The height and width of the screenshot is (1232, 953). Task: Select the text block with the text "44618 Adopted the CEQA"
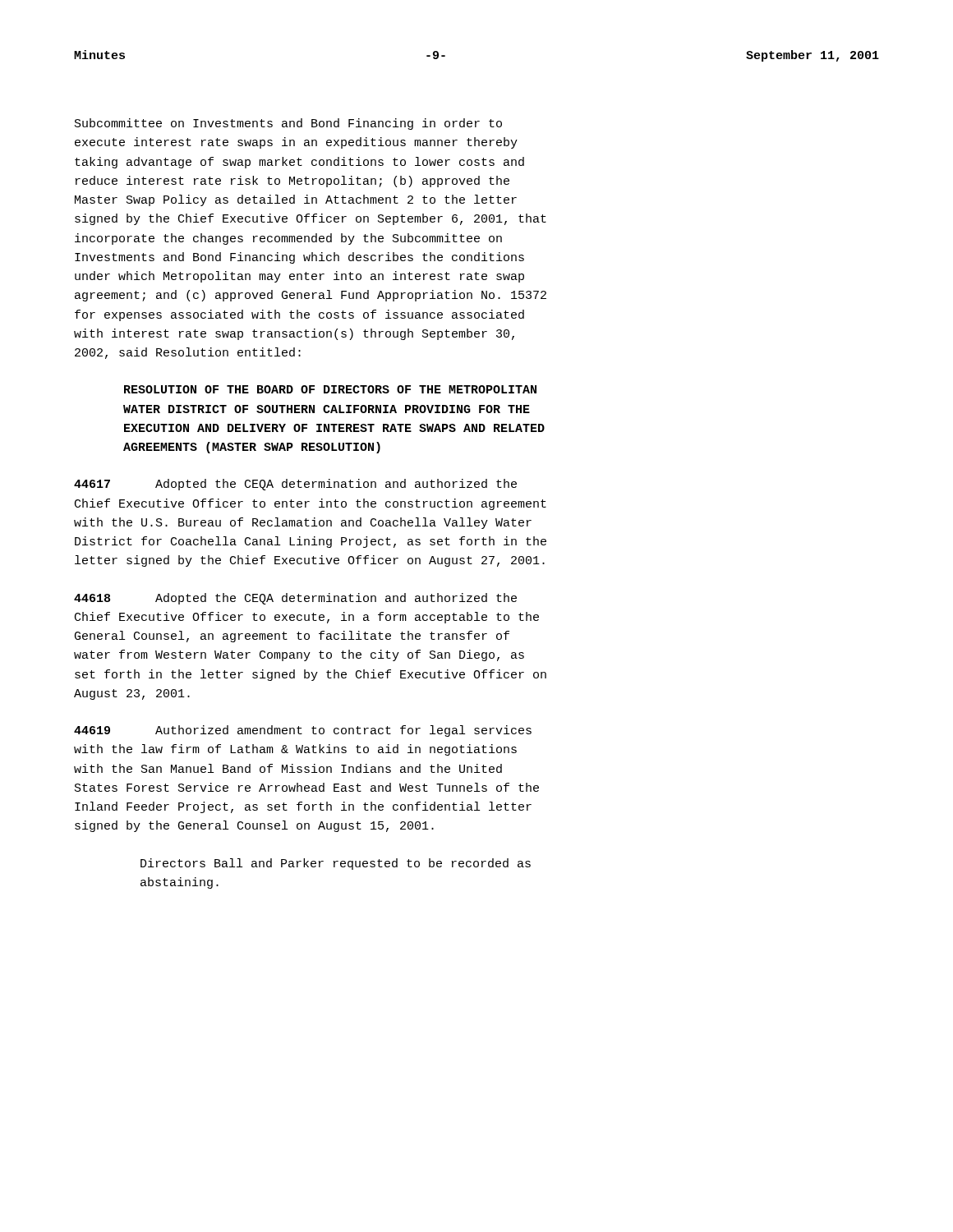pos(311,646)
